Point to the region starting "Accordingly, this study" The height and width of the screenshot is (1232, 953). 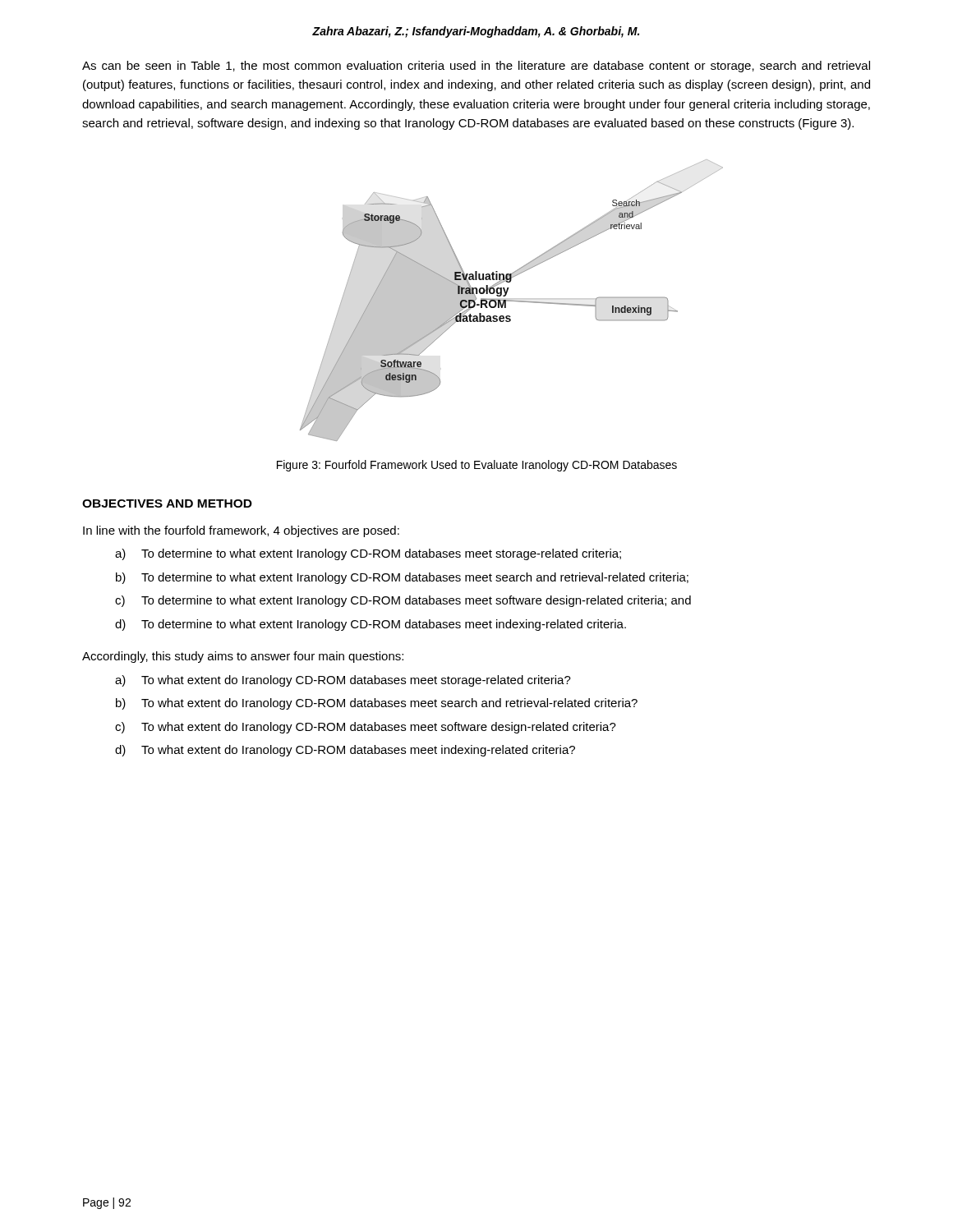point(243,656)
